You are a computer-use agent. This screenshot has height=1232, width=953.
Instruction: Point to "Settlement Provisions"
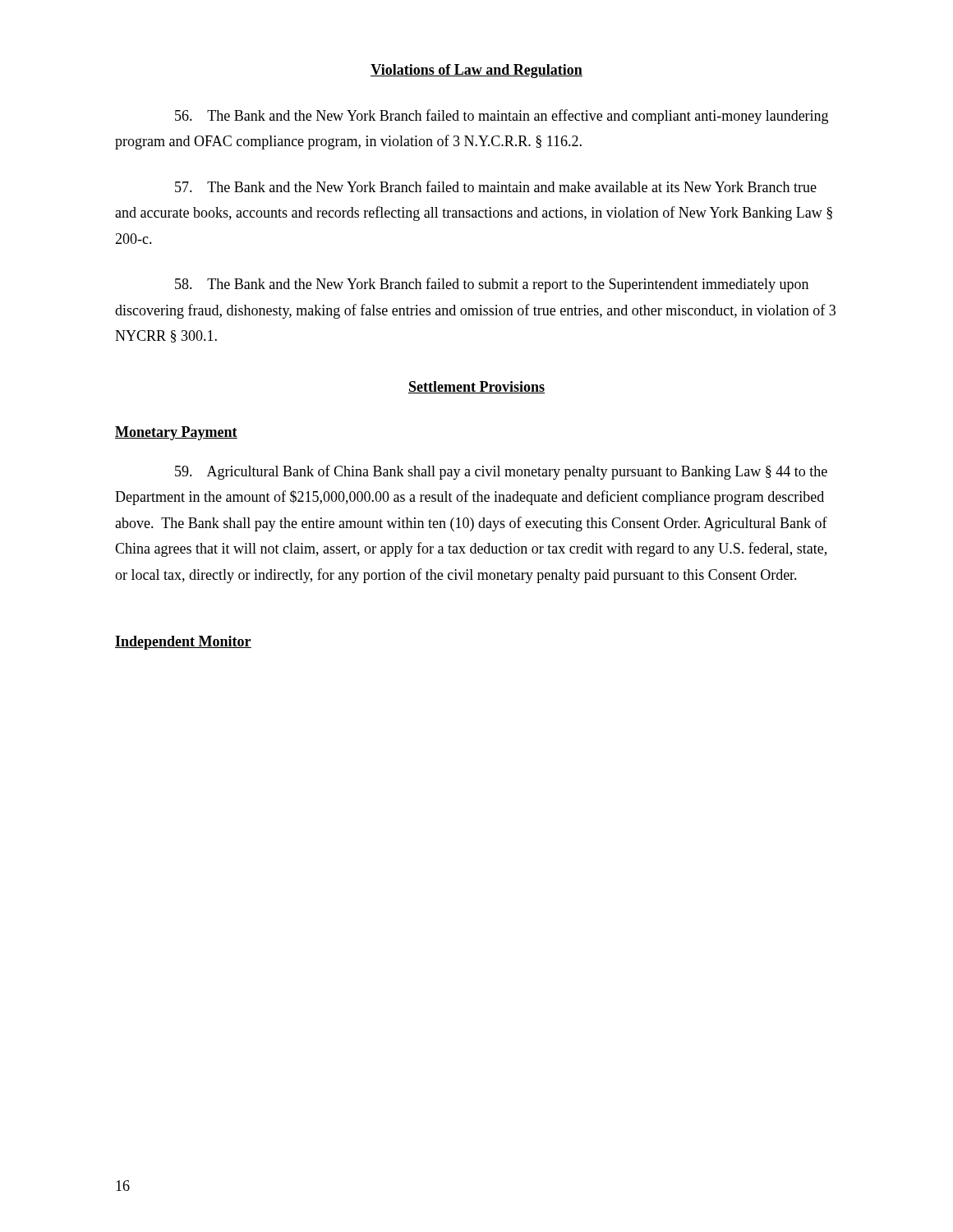[476, 386]
